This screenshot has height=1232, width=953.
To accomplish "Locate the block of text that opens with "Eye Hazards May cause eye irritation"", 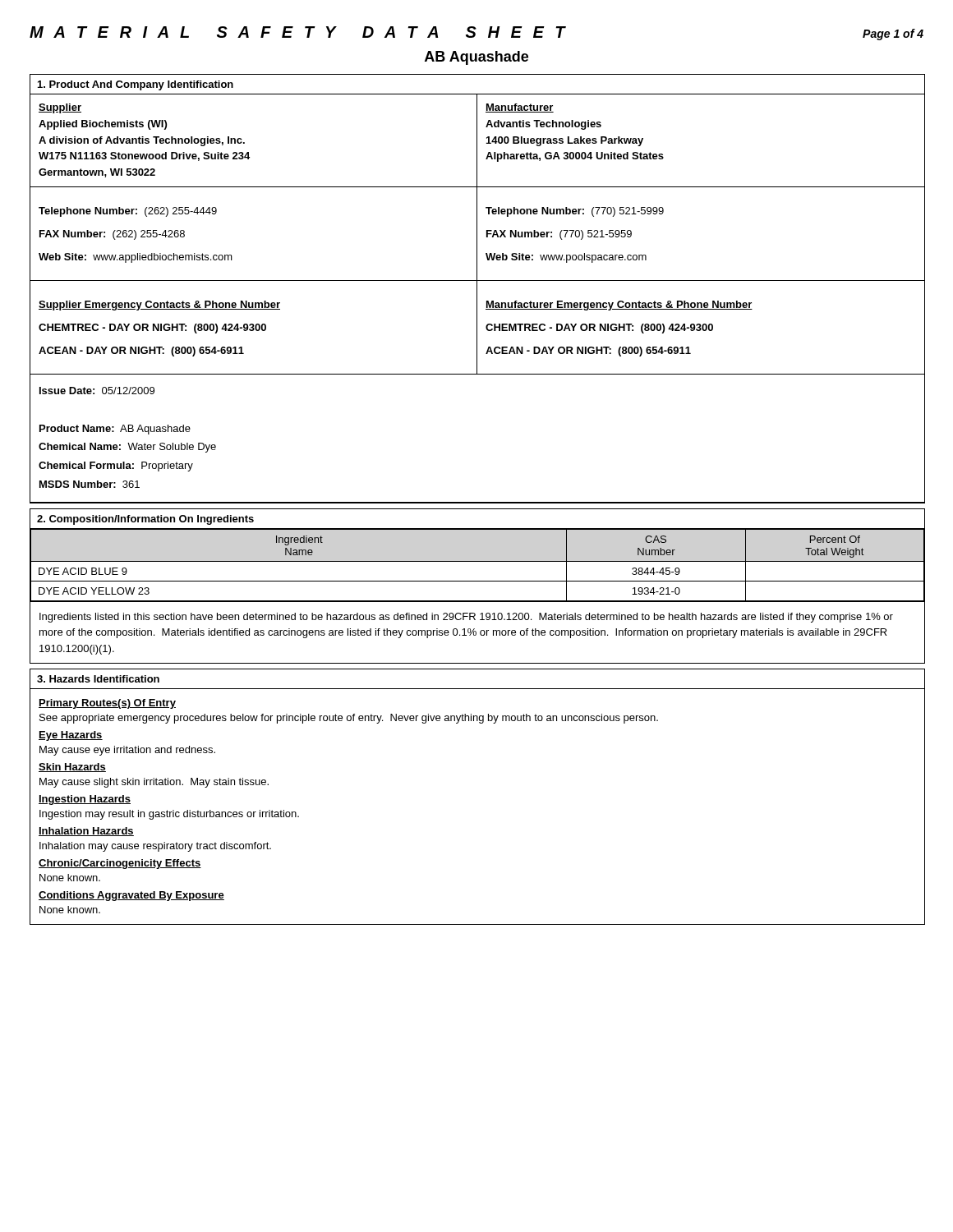I will pyautogui.click(x=71, y=736).
